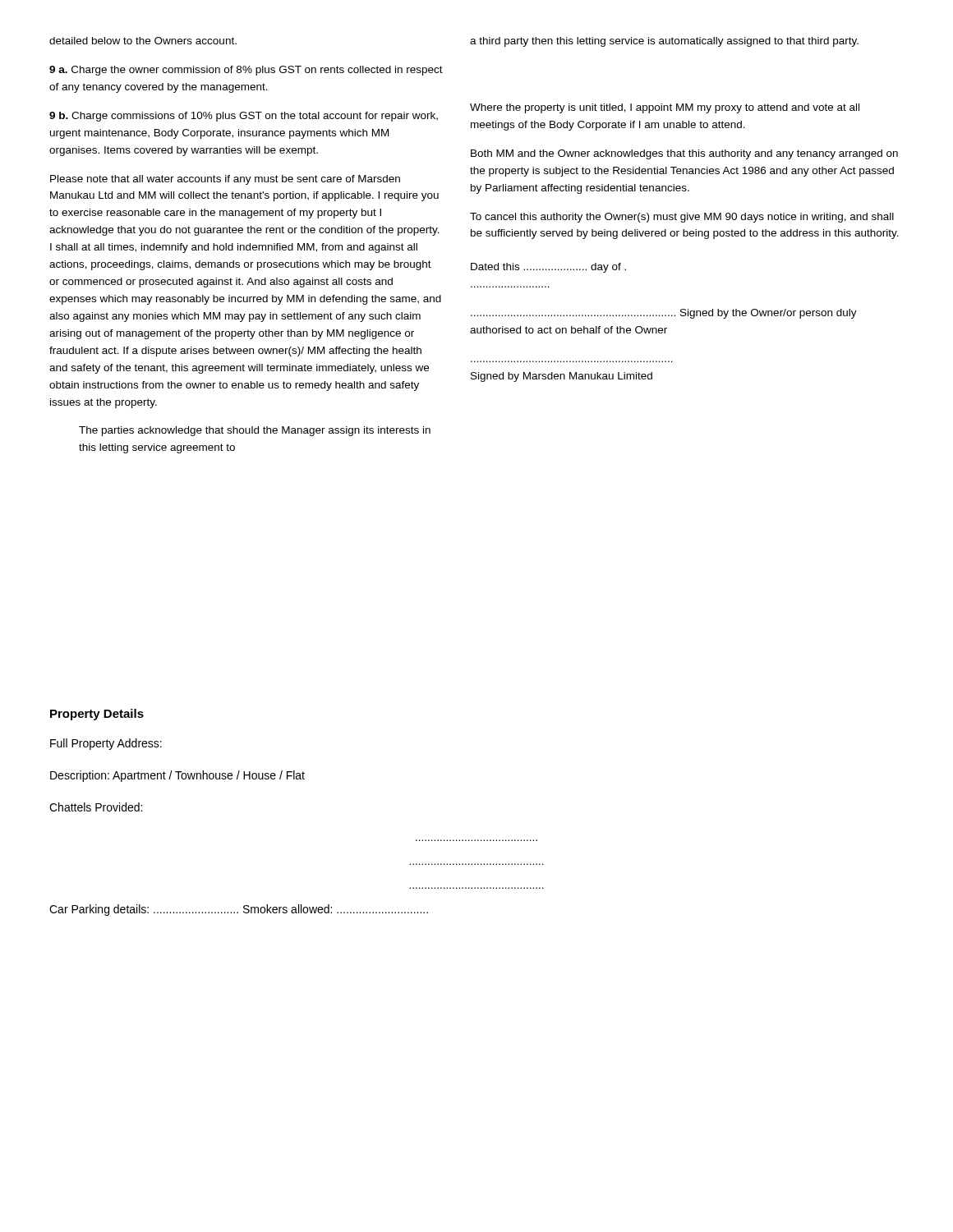Click on the text block with the text "................................................................... Signed by the Owner/or person duly authorised"
The height and width of the screenshot is (1232, 953).
(x=663, y=321)
